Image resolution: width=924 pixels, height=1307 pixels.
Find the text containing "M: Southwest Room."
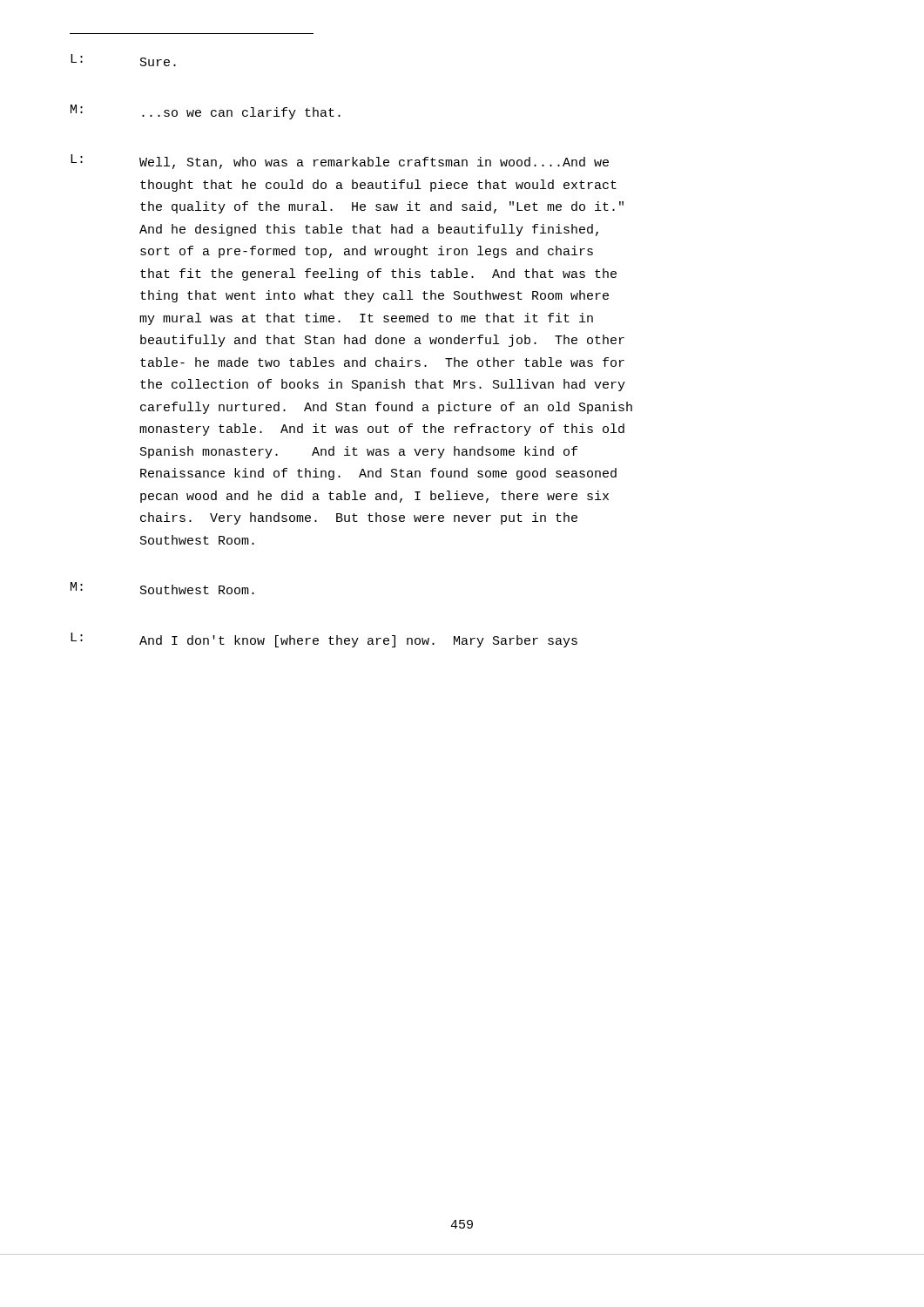click(163, 591)
